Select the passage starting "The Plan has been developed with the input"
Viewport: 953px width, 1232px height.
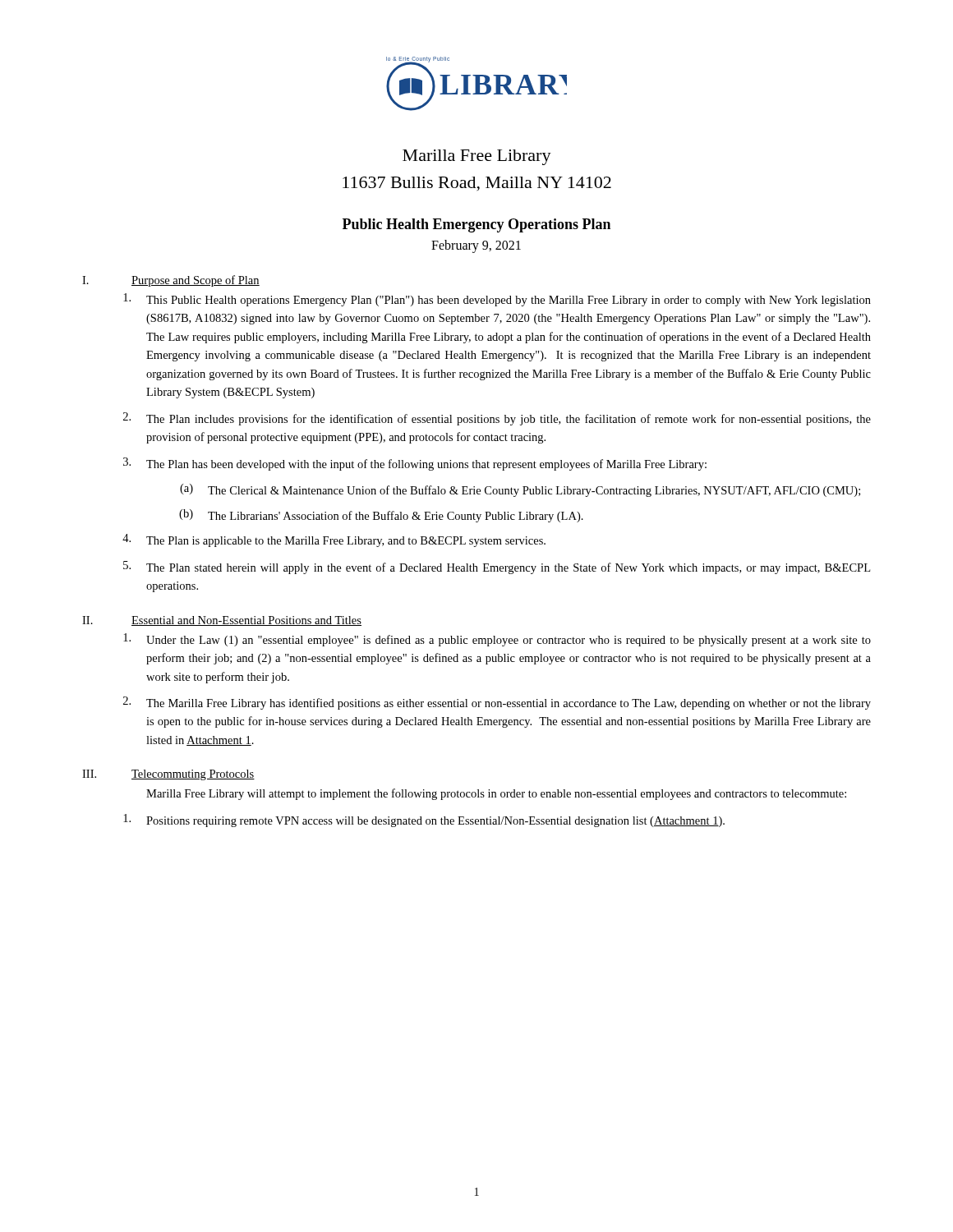click(476, 464)
